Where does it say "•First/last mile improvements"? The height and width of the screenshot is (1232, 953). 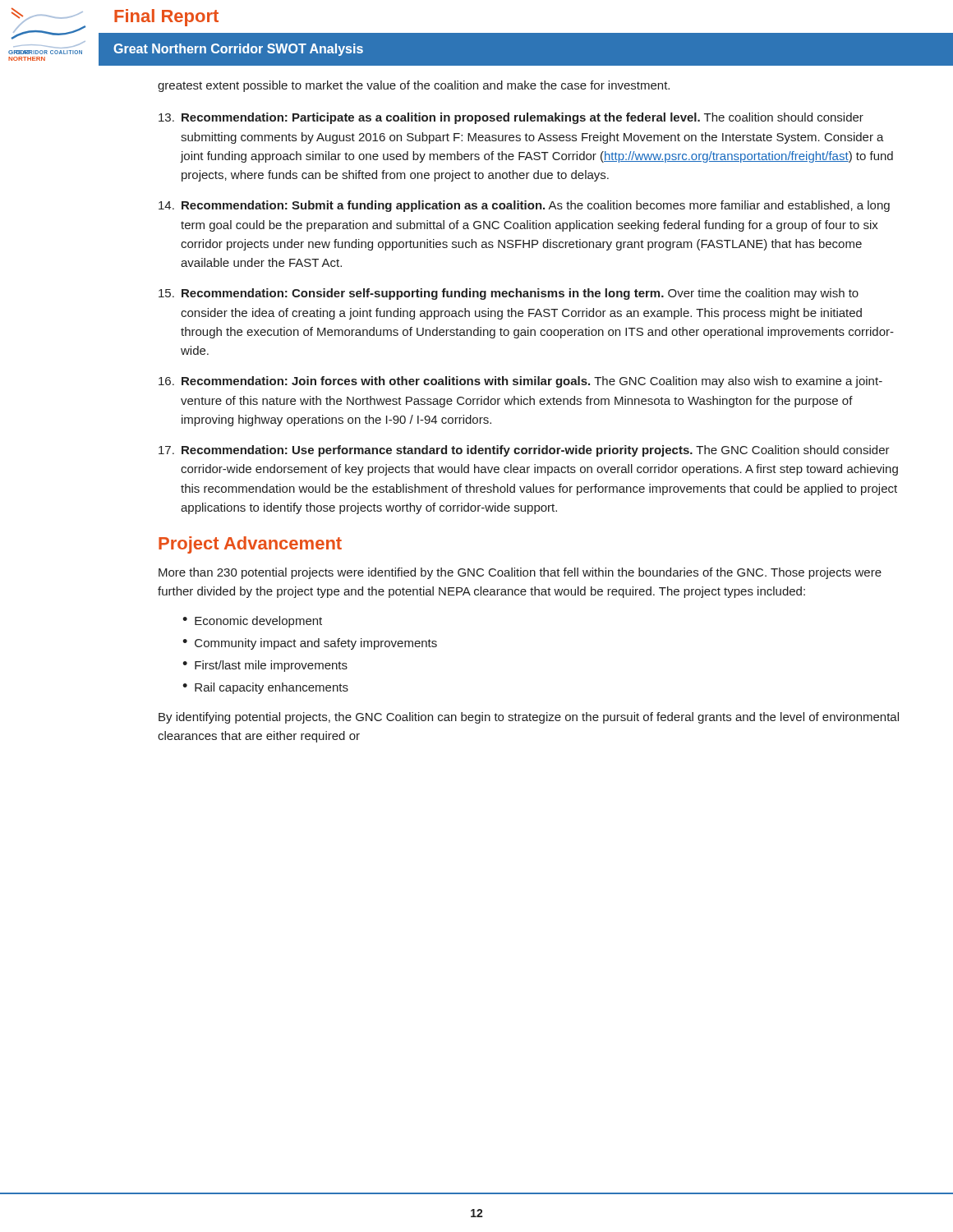[265, 665]
